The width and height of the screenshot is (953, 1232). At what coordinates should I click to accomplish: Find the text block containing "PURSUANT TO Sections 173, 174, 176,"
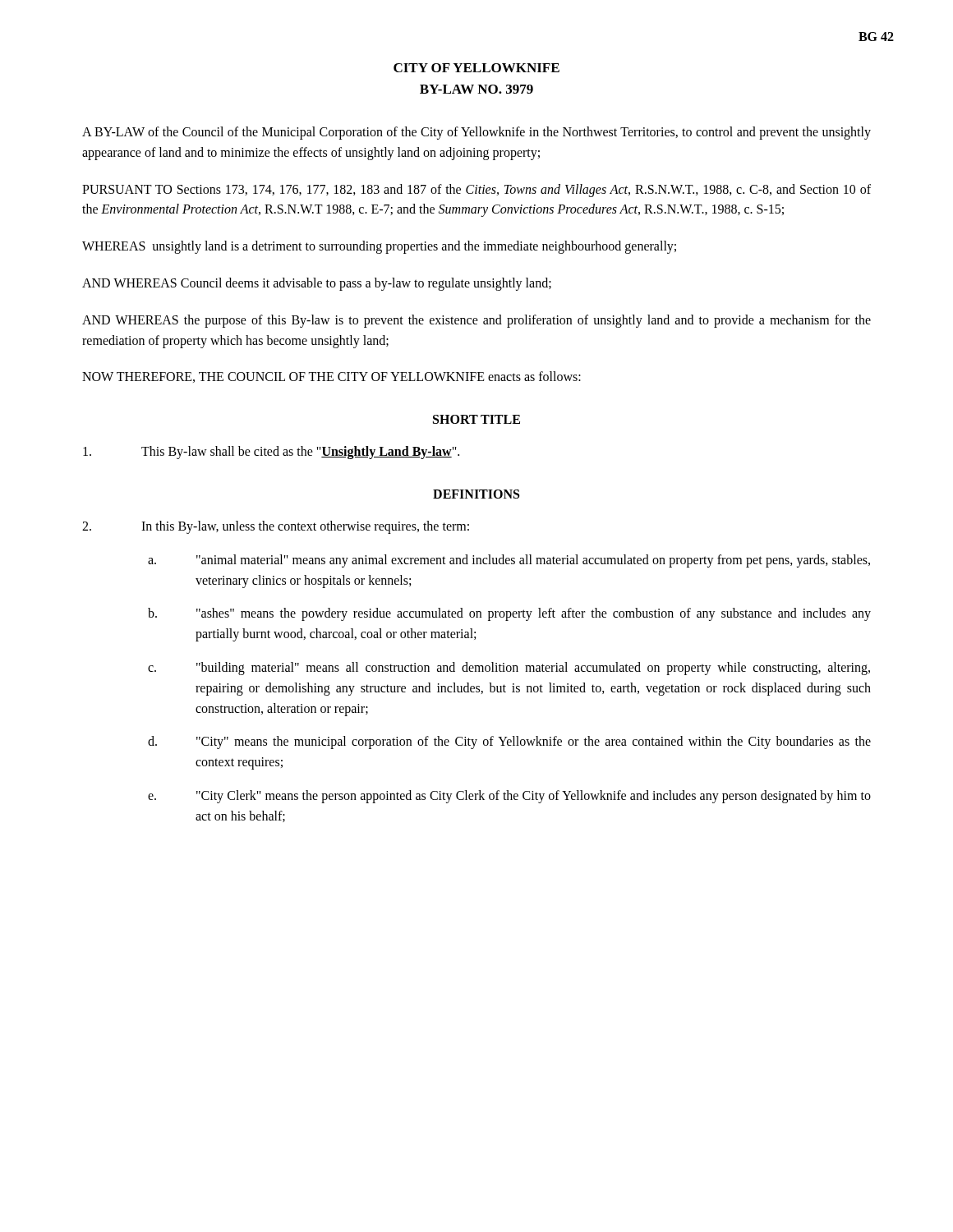476,199
